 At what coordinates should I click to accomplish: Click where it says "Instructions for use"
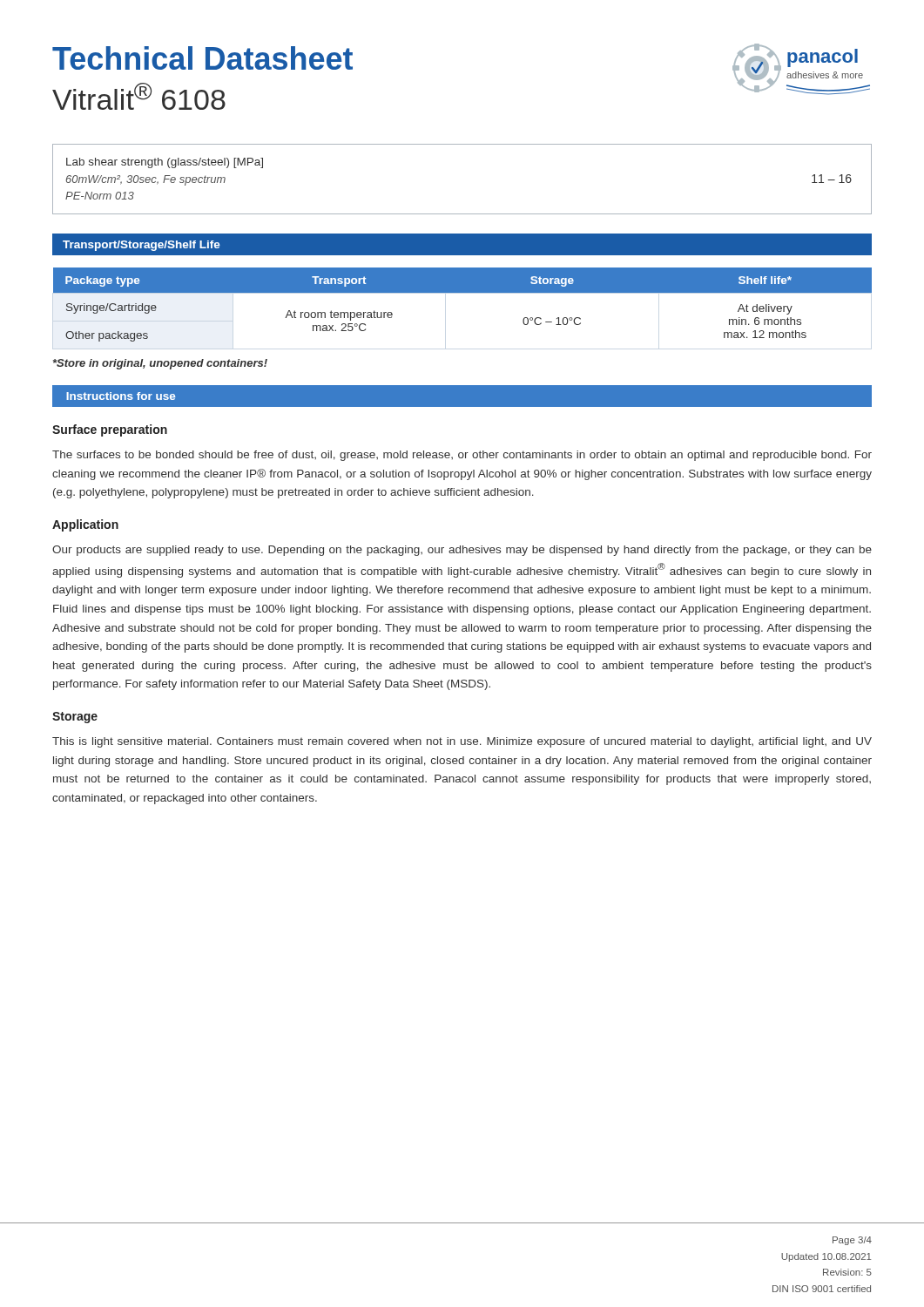point(119,396)
